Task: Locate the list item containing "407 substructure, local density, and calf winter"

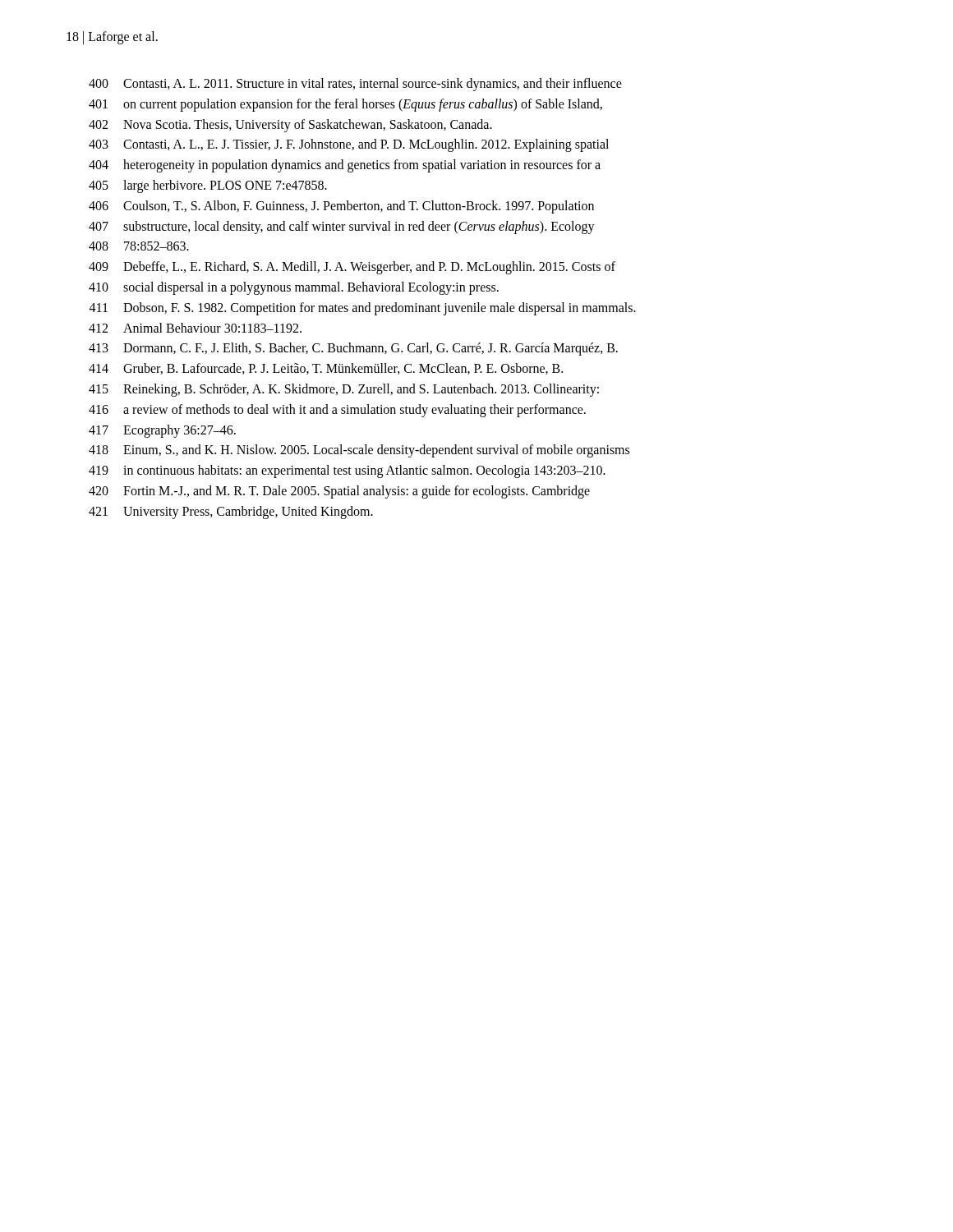Action: point(476,227)
